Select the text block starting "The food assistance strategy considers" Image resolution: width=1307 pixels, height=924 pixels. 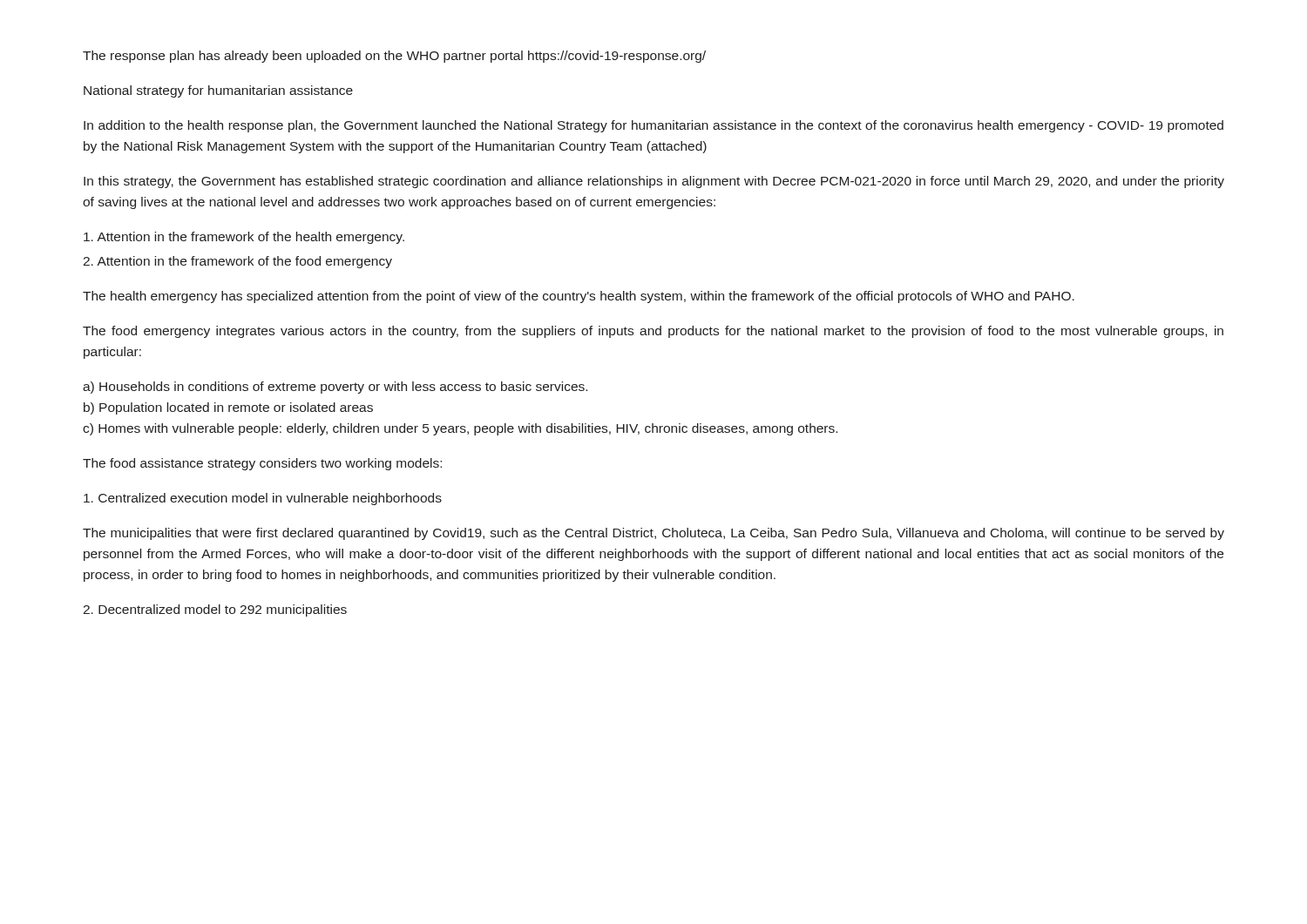coord(263,463)
